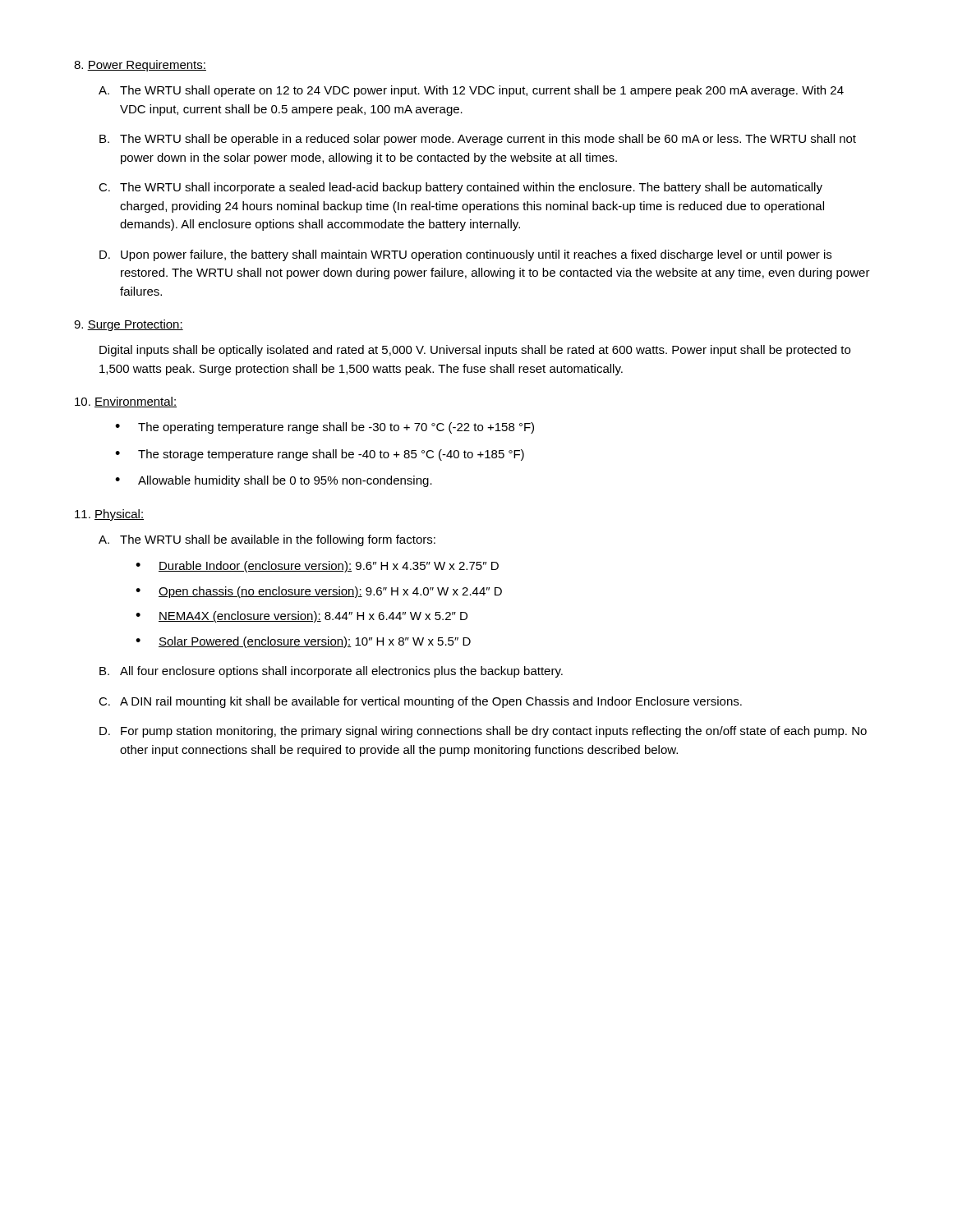This screenshot has height=1232, width=953.
Task: Select the text block starting "11. Physical:"
Action: 109,513
